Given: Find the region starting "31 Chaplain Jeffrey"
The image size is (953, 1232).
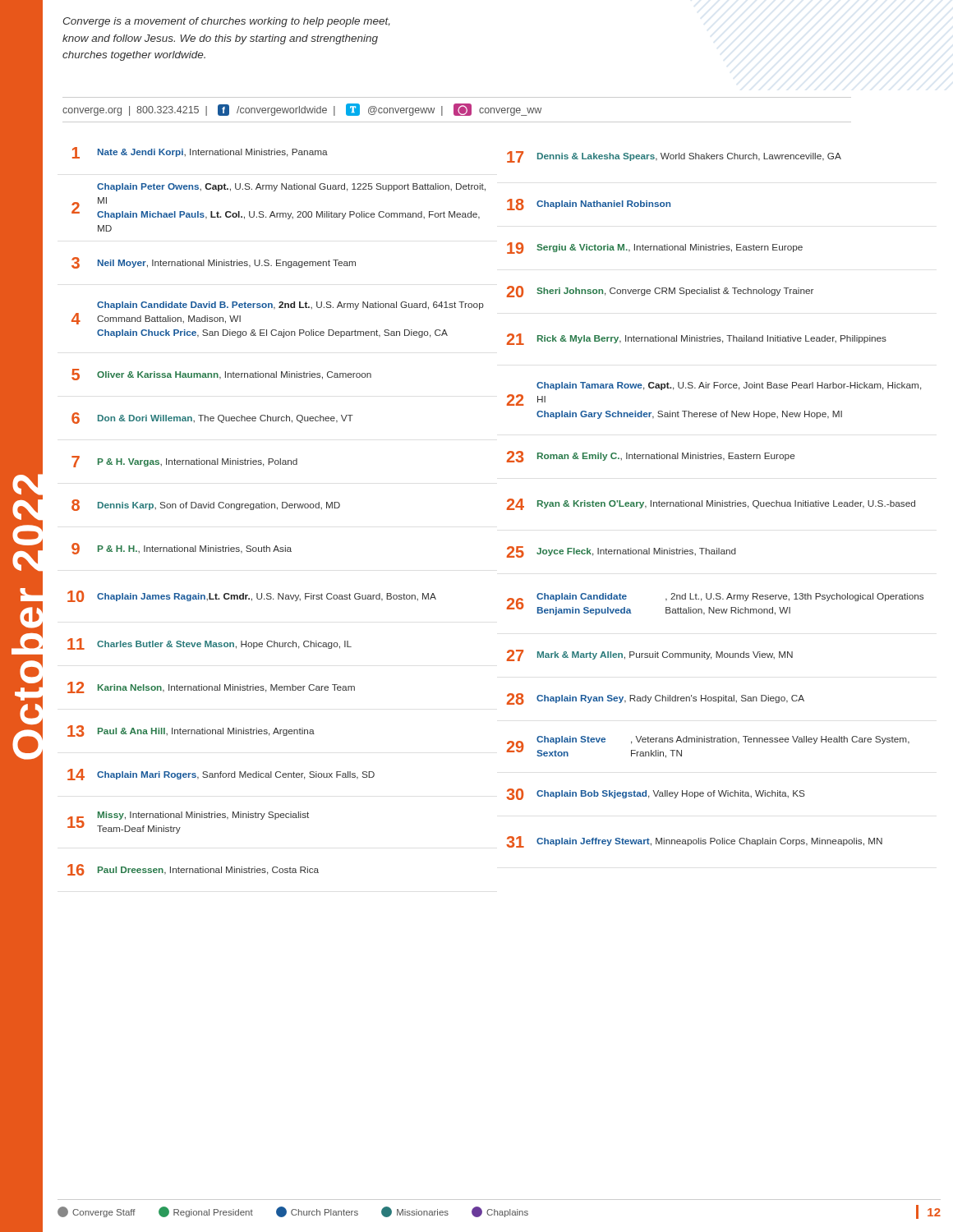Looking at the screenshot, I should (717, 842).
